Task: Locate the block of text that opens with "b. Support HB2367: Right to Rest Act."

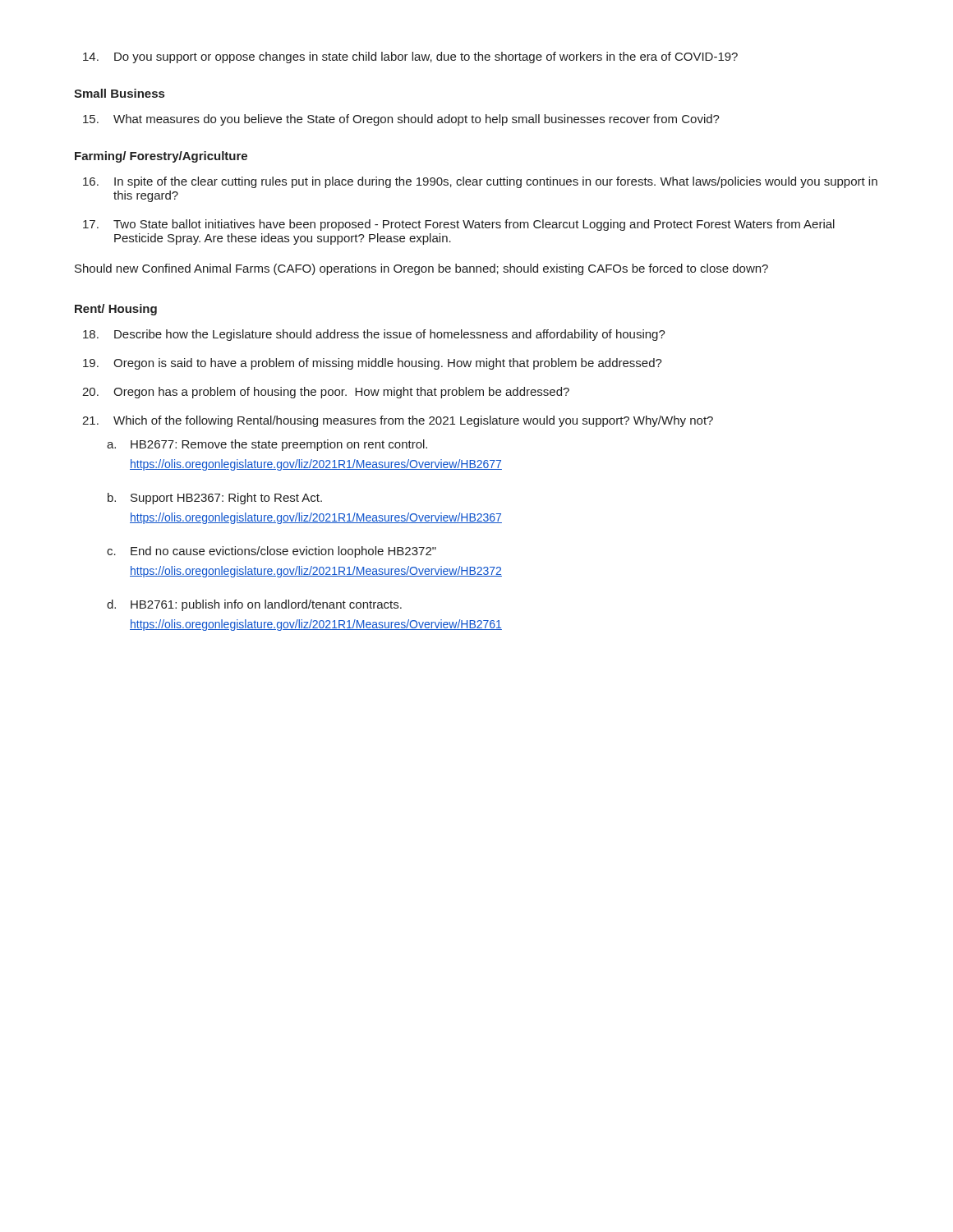Action: pos(493,508)
